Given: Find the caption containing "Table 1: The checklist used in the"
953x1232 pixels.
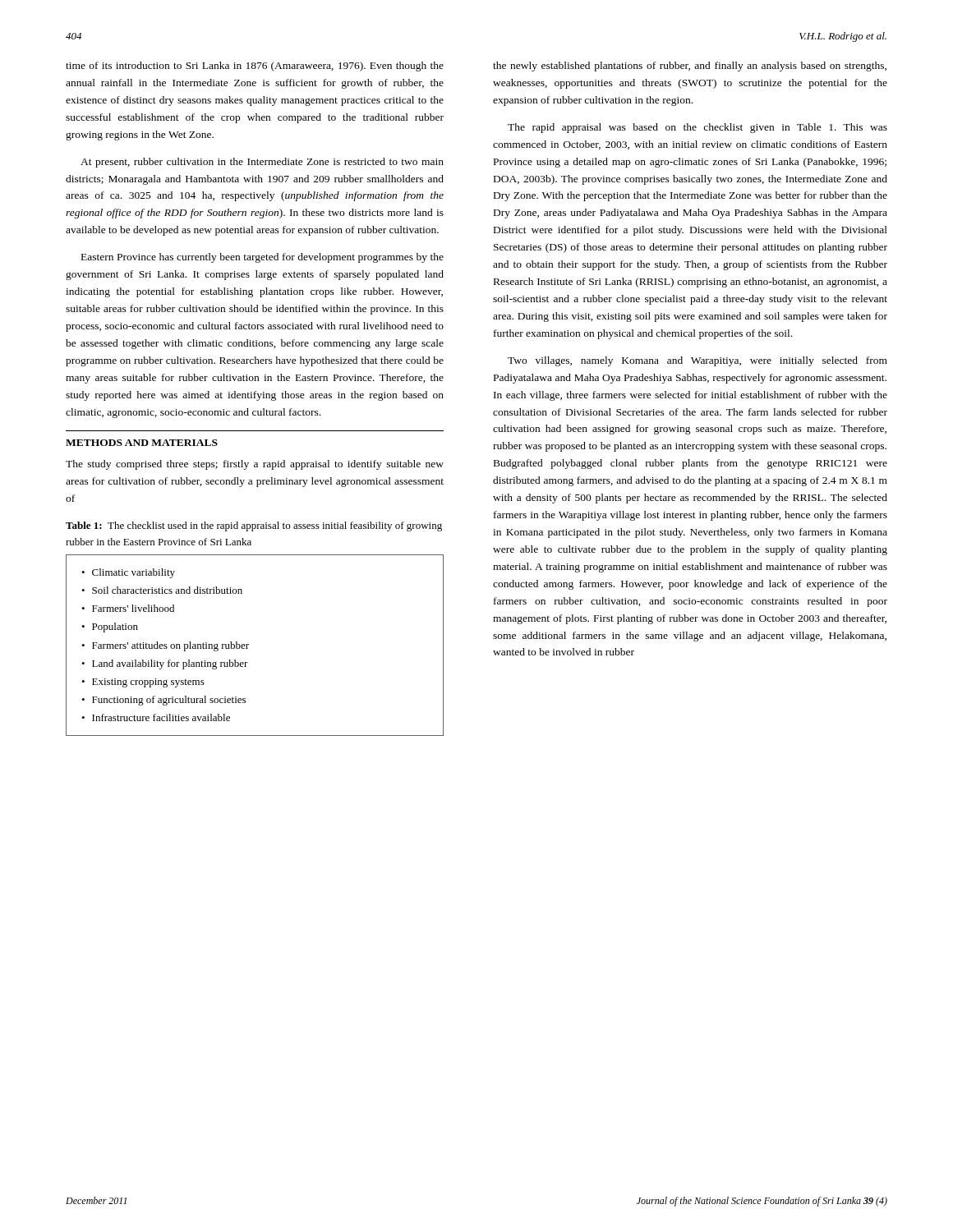Looking at the screenshot, I should (254, 533).
